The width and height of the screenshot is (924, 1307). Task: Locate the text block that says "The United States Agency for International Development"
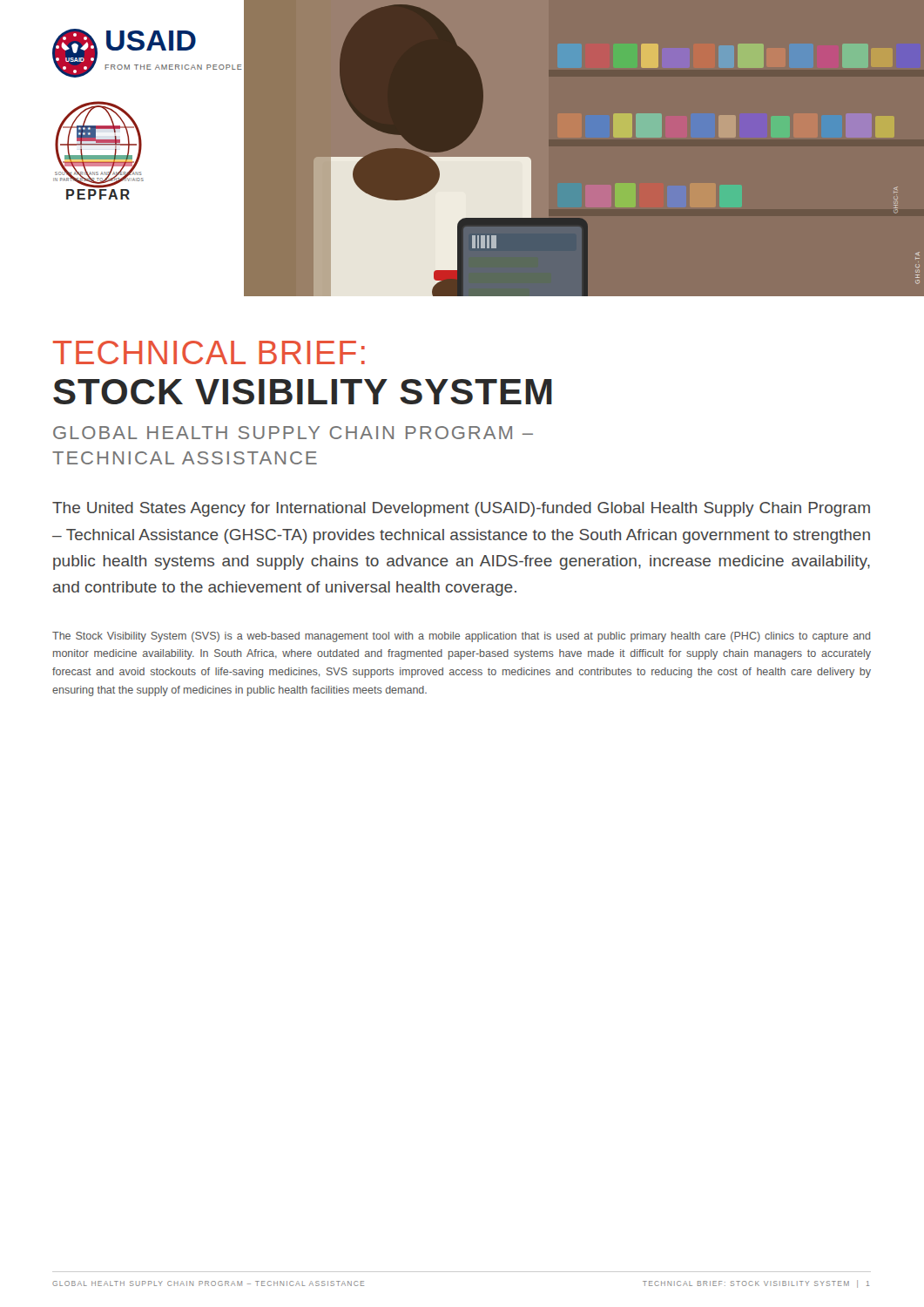tap(462, 548)
